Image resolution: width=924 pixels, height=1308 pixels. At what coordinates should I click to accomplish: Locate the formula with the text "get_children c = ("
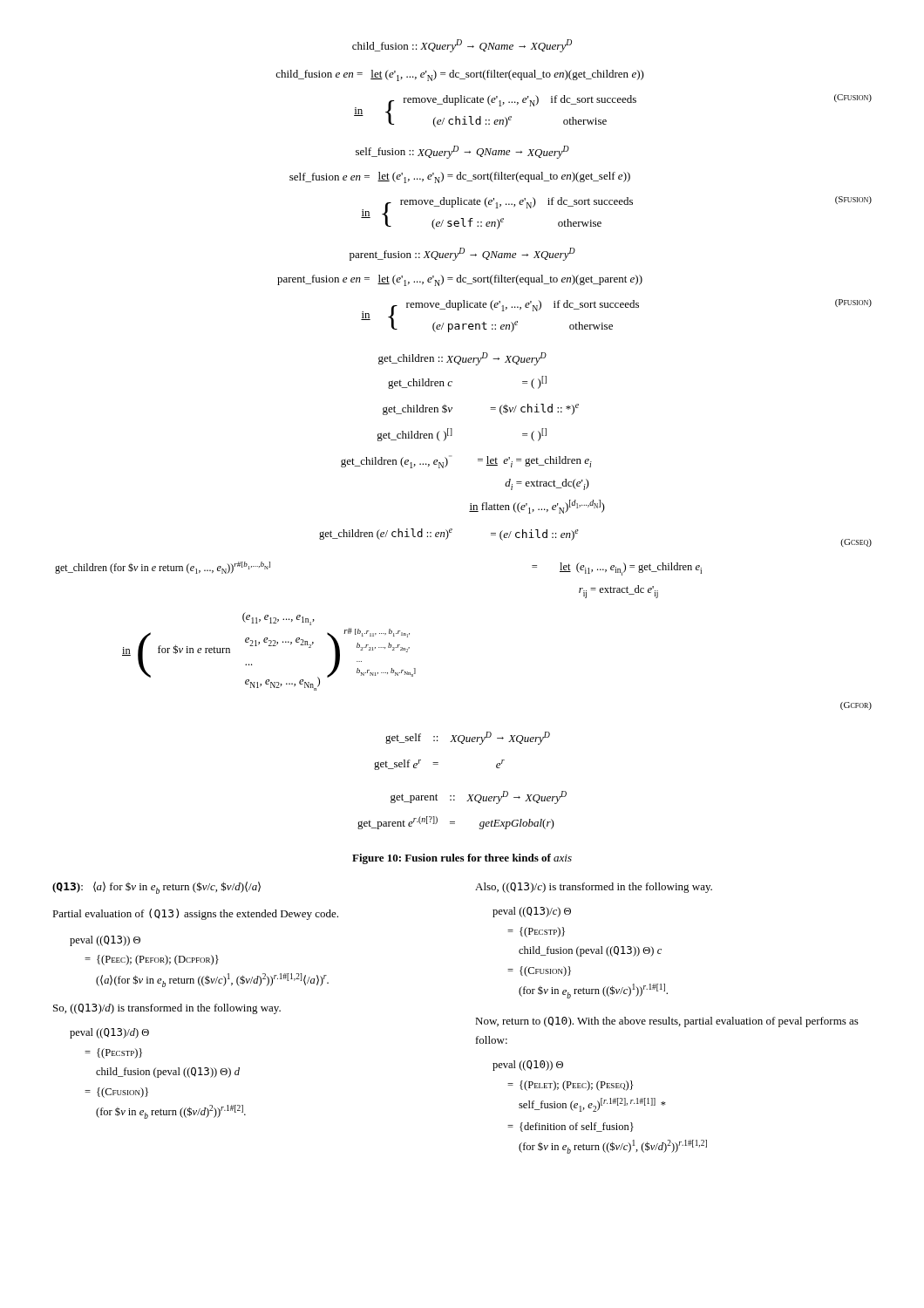(462, 460)
